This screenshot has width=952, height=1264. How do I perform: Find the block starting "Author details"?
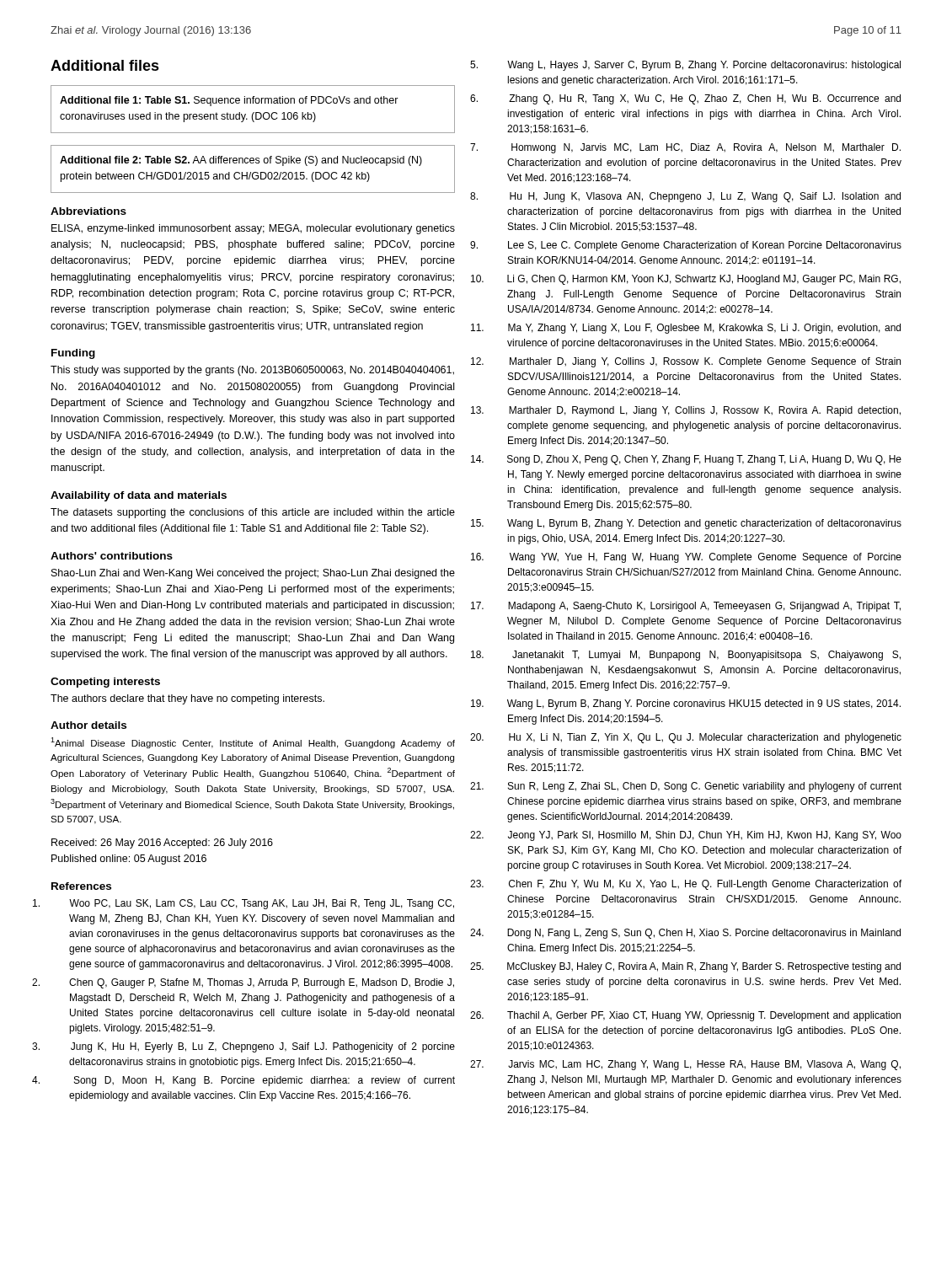coord(89,725)
